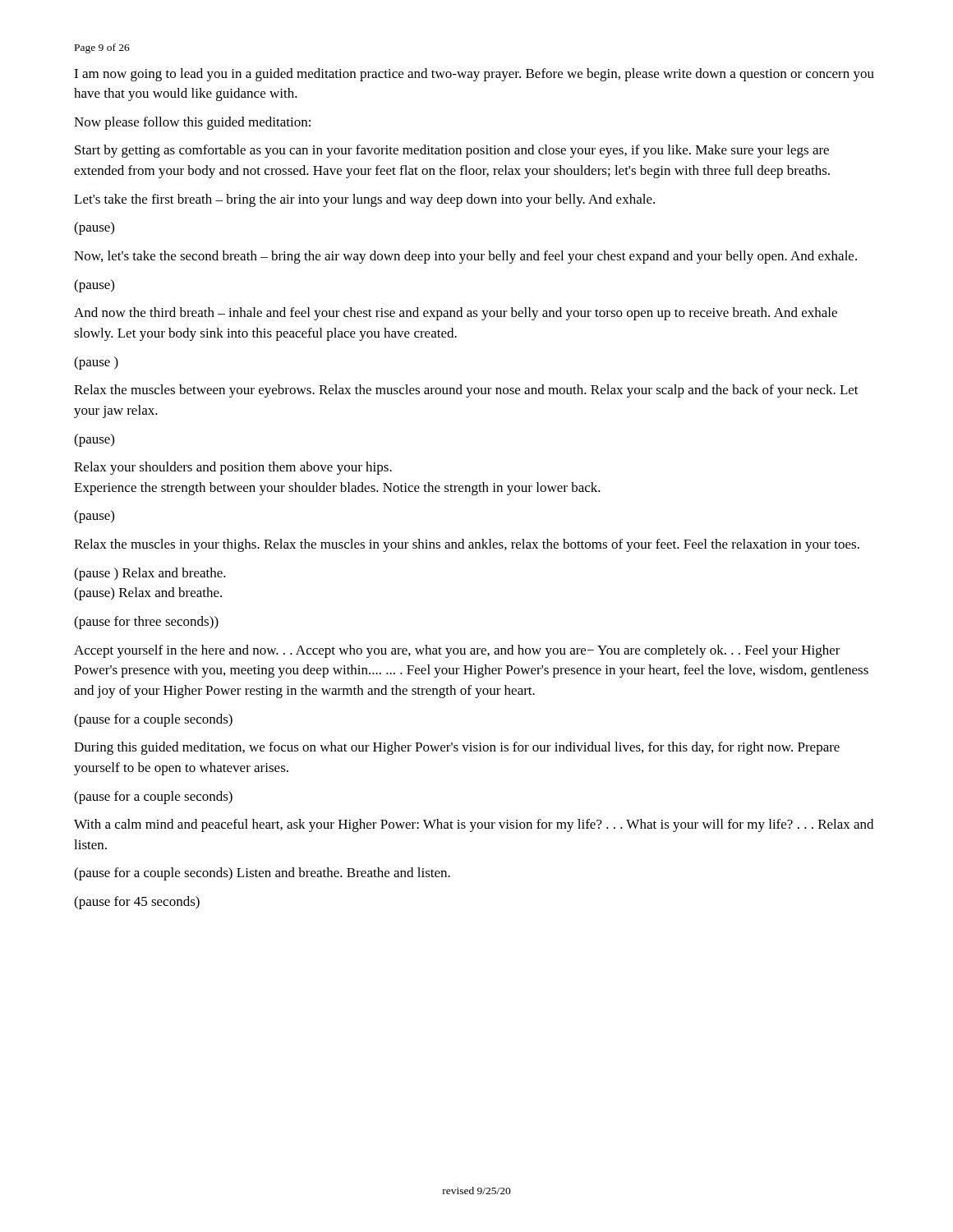Click on the text block that reads "I am now going to"
This screenshot has height=1232, width=953.
tap(474, 83)
